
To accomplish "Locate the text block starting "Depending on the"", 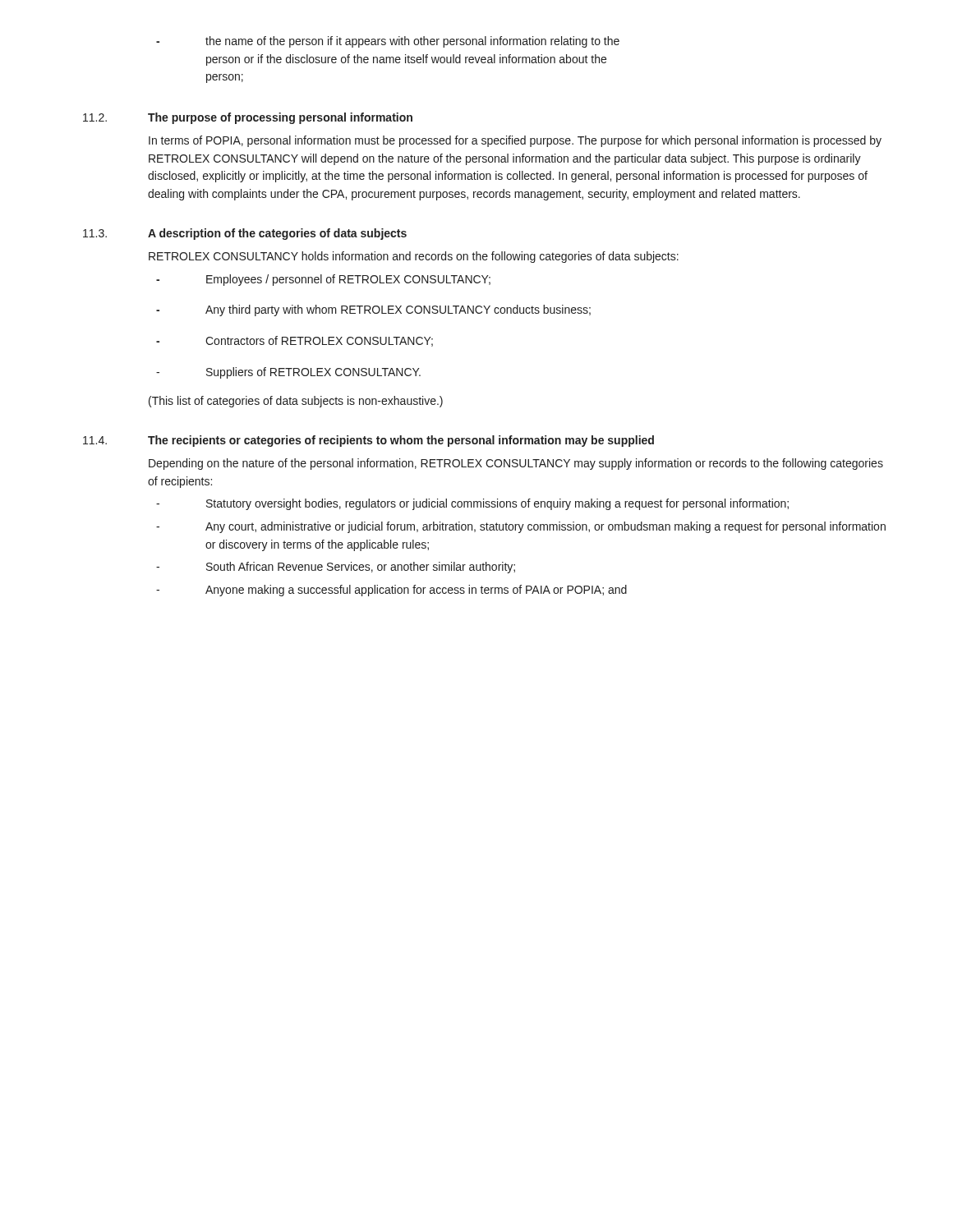I will 515,472.
